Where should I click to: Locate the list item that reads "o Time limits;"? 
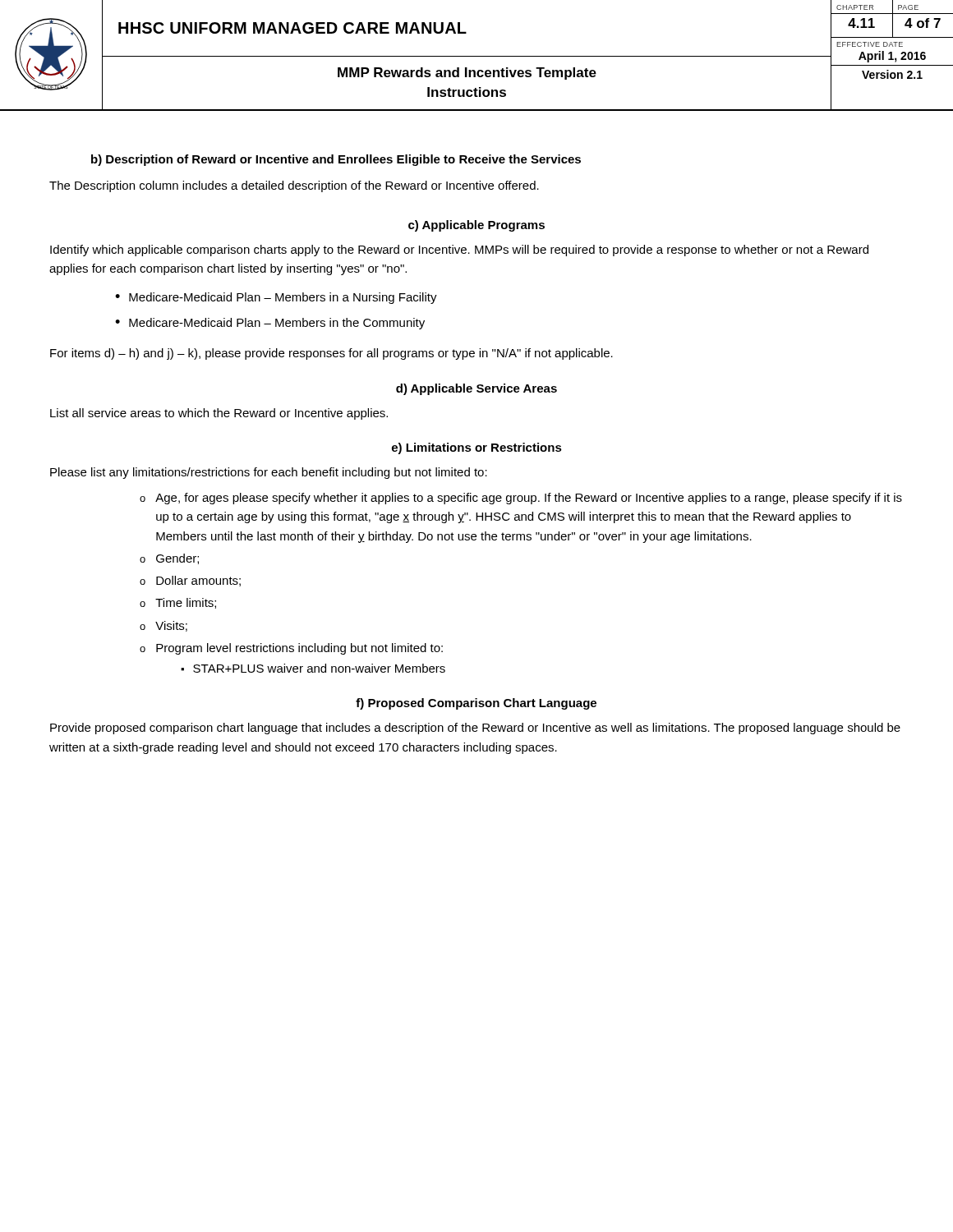tap(178, 603)
